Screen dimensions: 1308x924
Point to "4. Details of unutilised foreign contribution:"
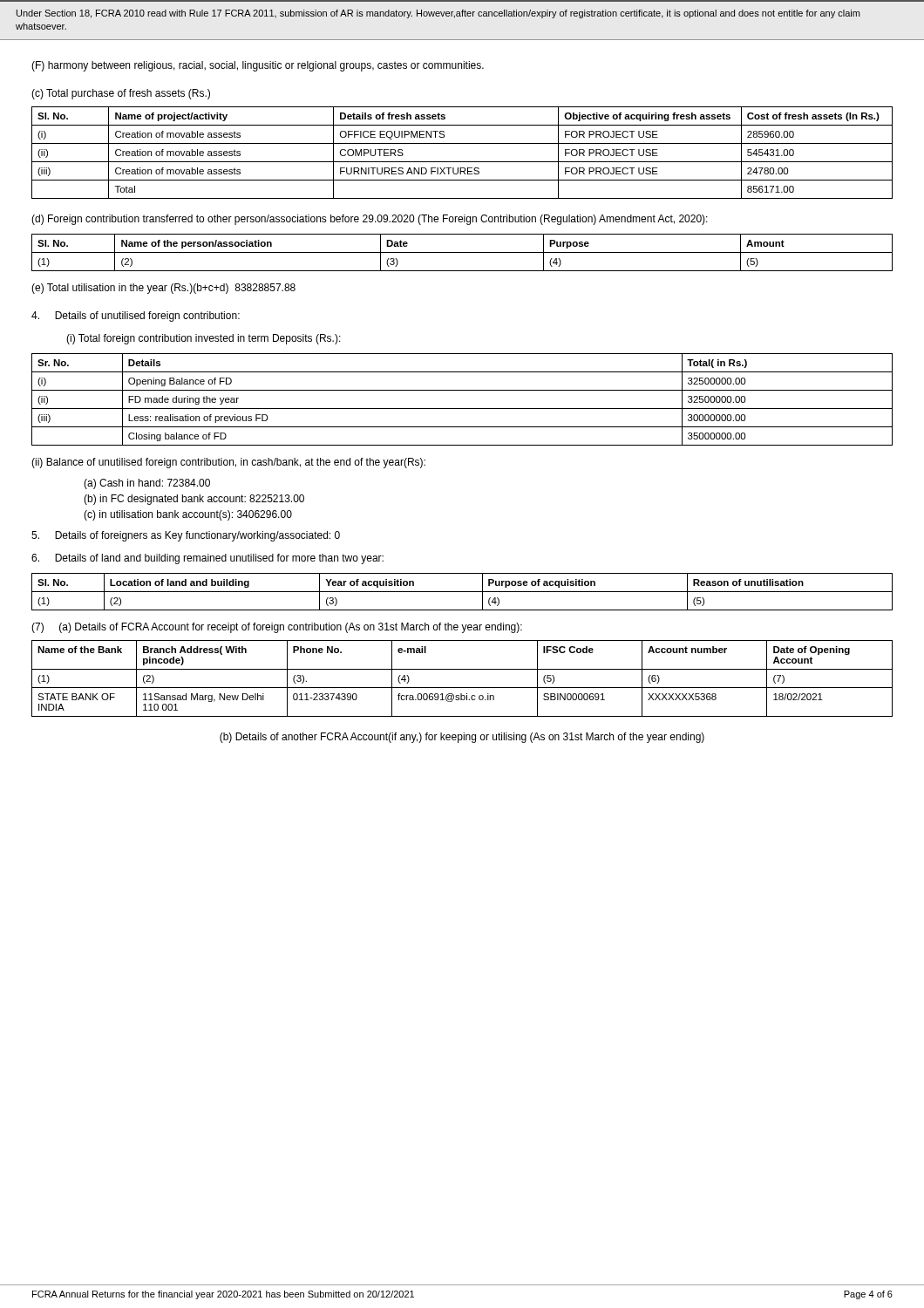pos(136,315)
